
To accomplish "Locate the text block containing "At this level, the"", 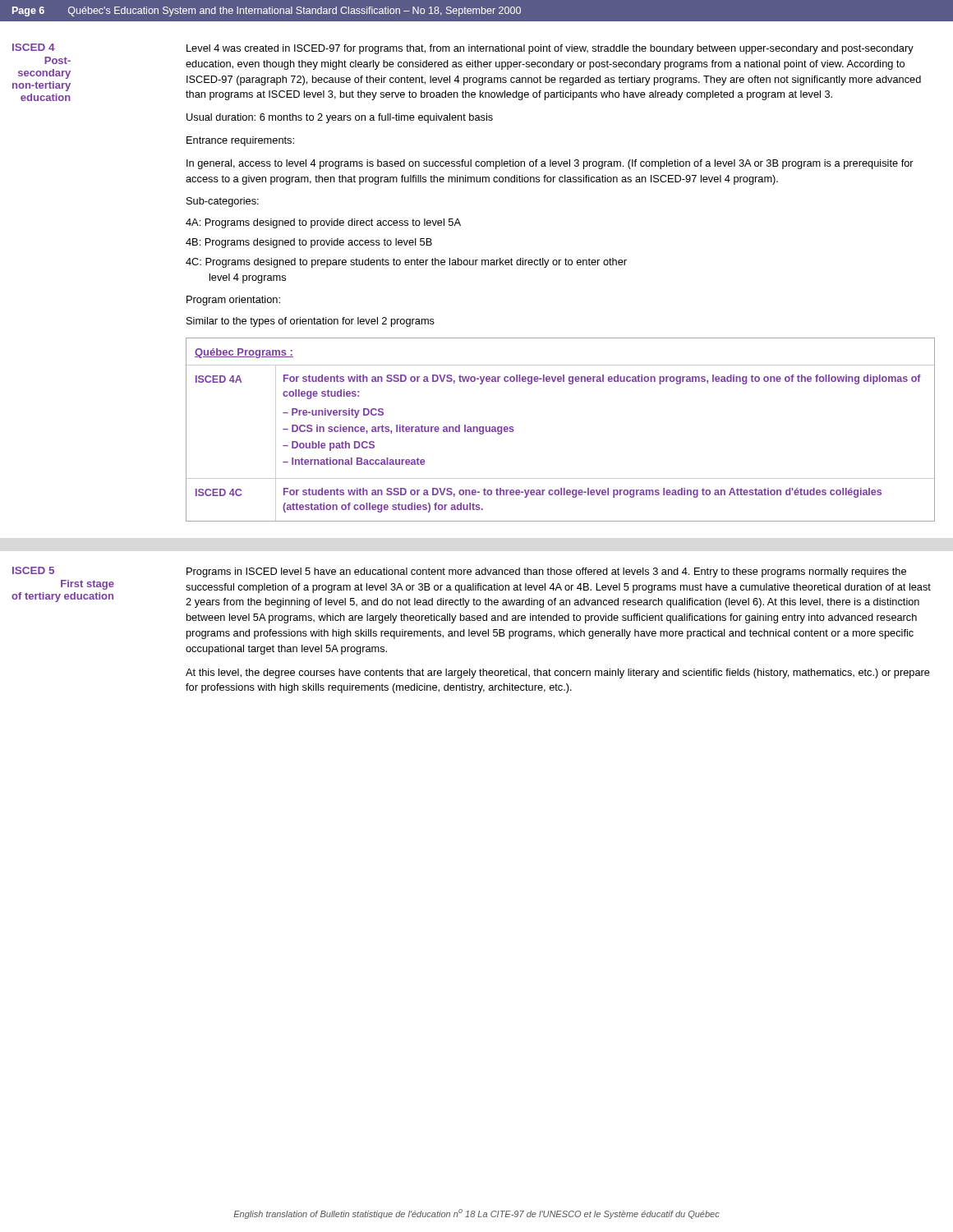I will click(x=558, y=680).
